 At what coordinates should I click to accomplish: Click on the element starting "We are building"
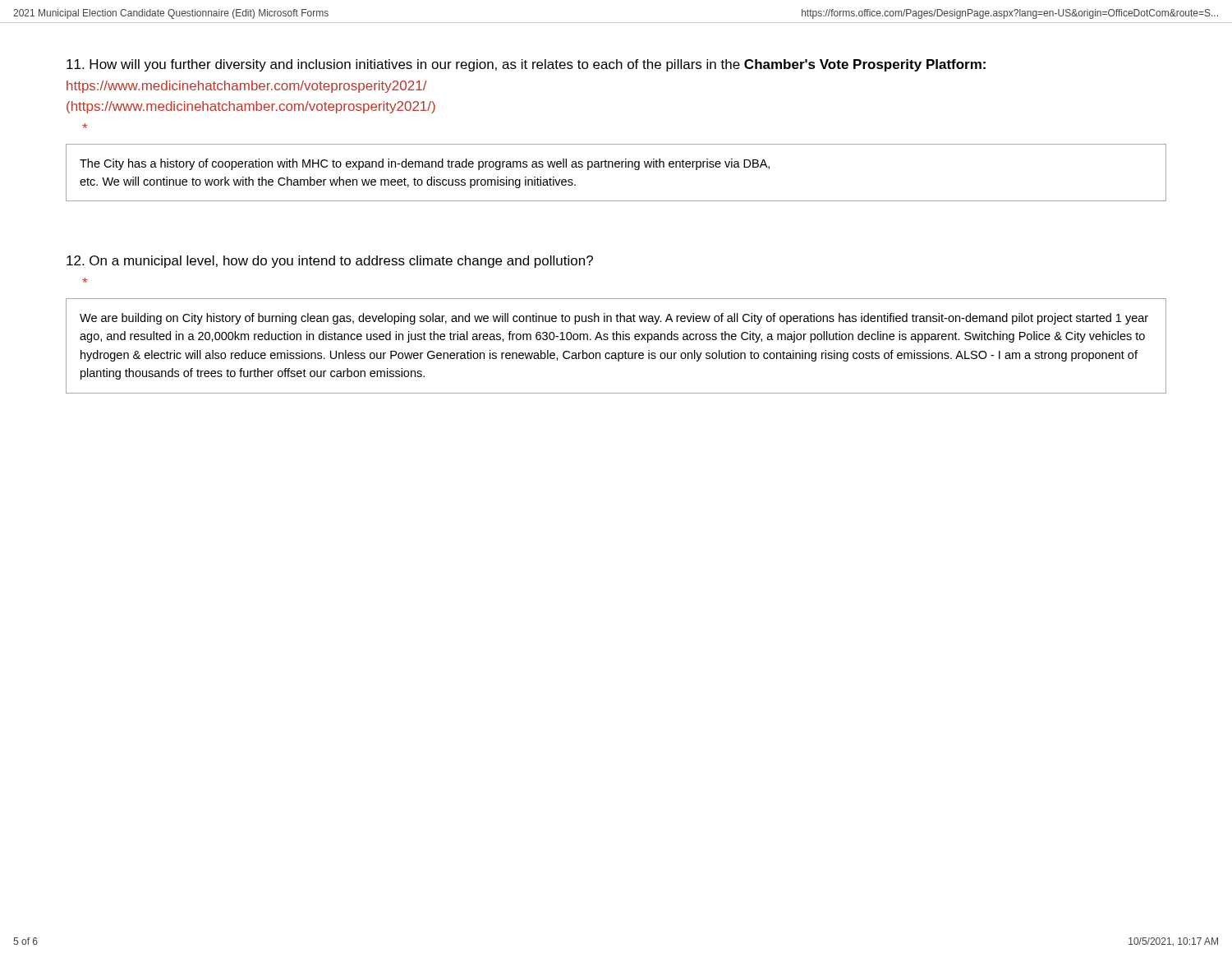coord(614,346)
